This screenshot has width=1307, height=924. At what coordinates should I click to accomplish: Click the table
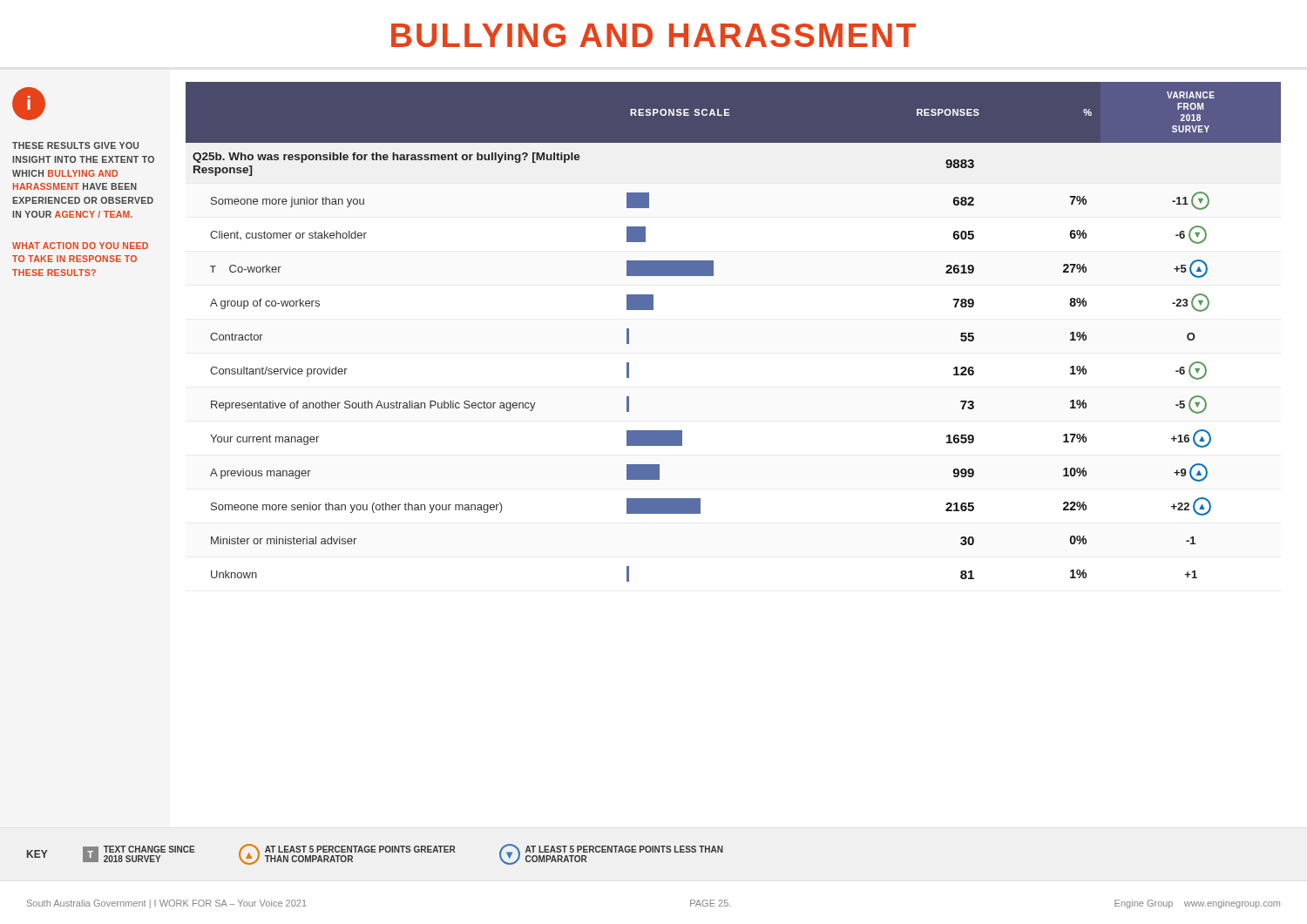pyautogui.click(x=733, y=337)
